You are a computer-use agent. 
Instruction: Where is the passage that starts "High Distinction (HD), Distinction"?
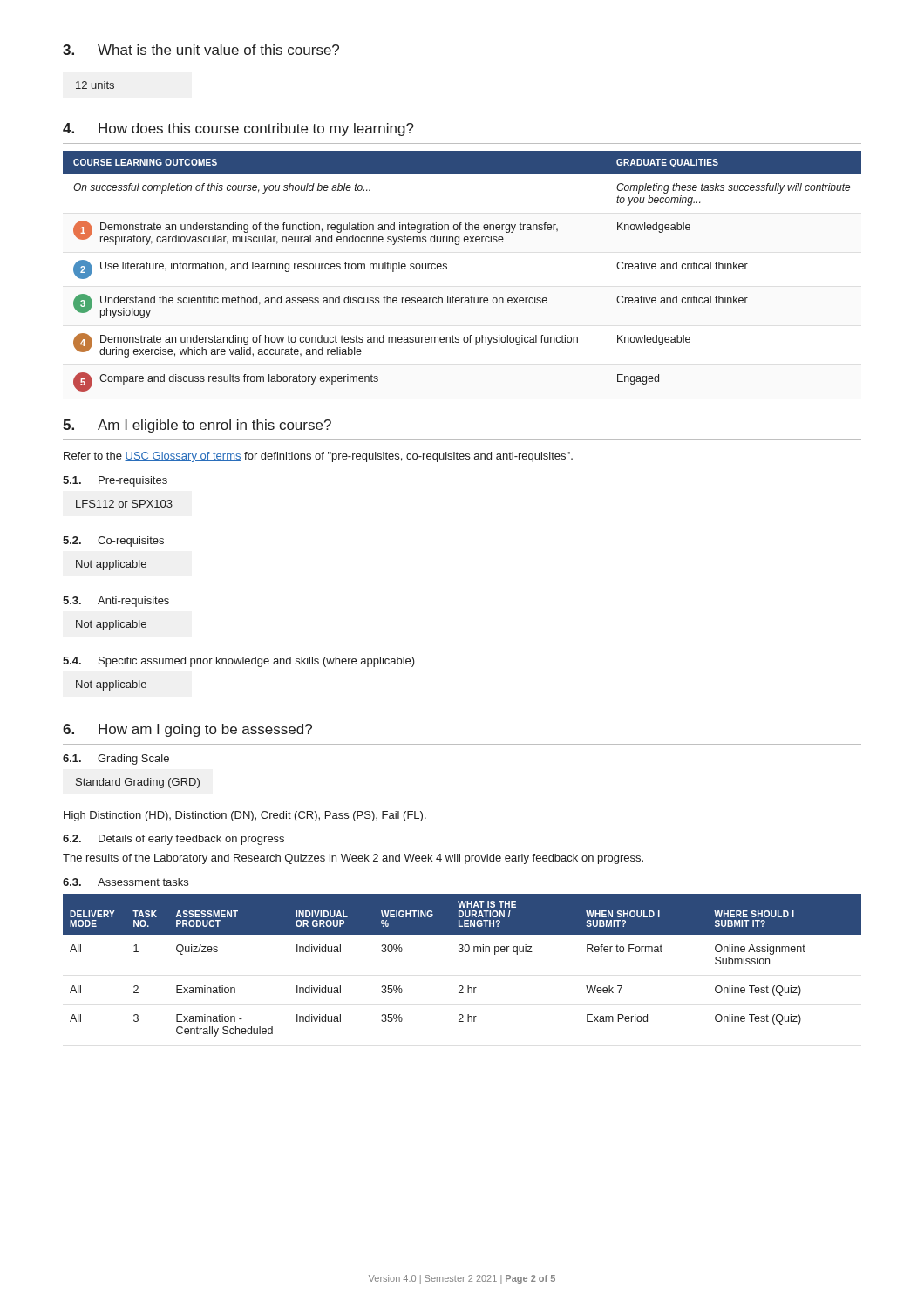[x=245, y=814]
